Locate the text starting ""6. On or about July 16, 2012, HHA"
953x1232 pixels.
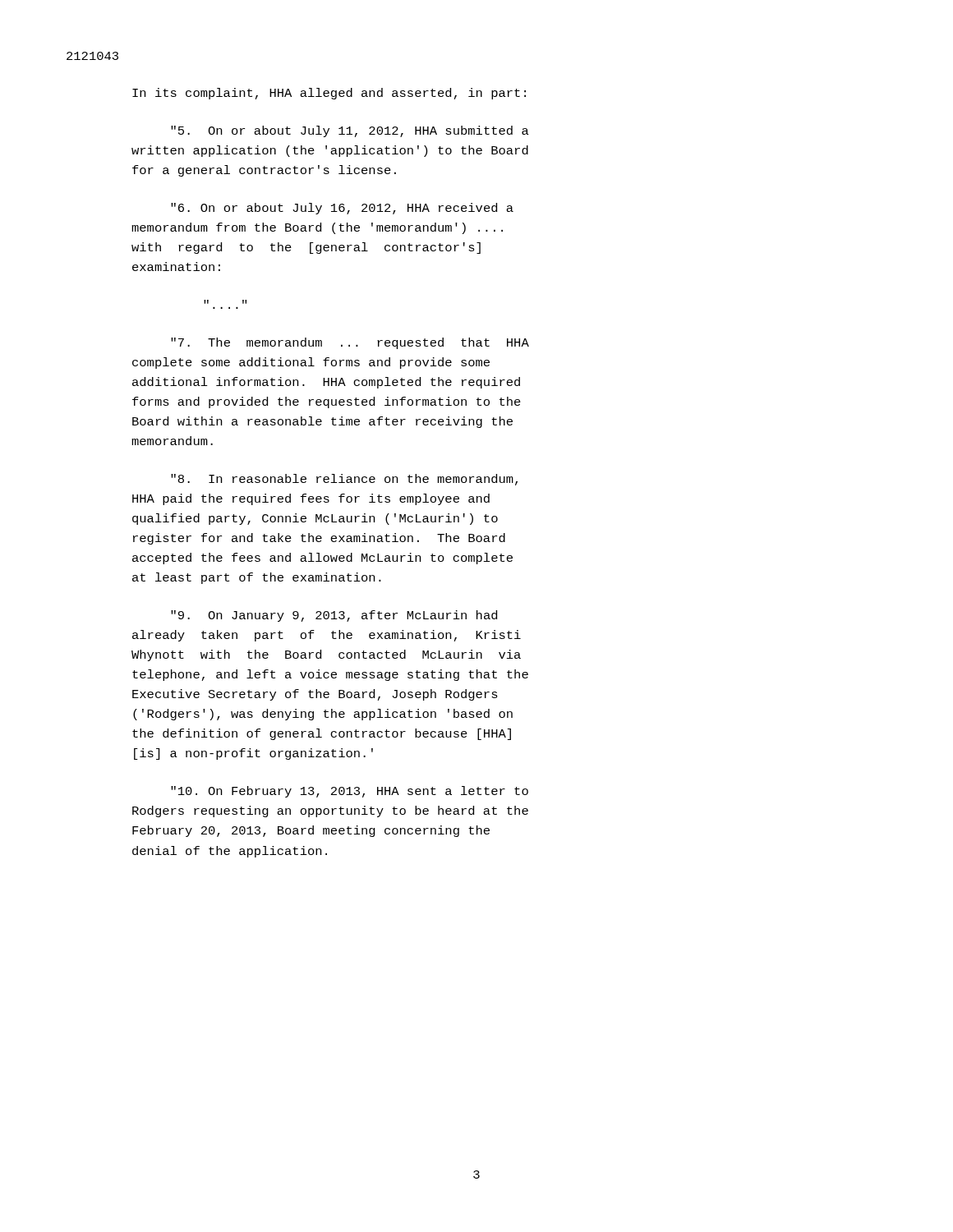point(322,238)
